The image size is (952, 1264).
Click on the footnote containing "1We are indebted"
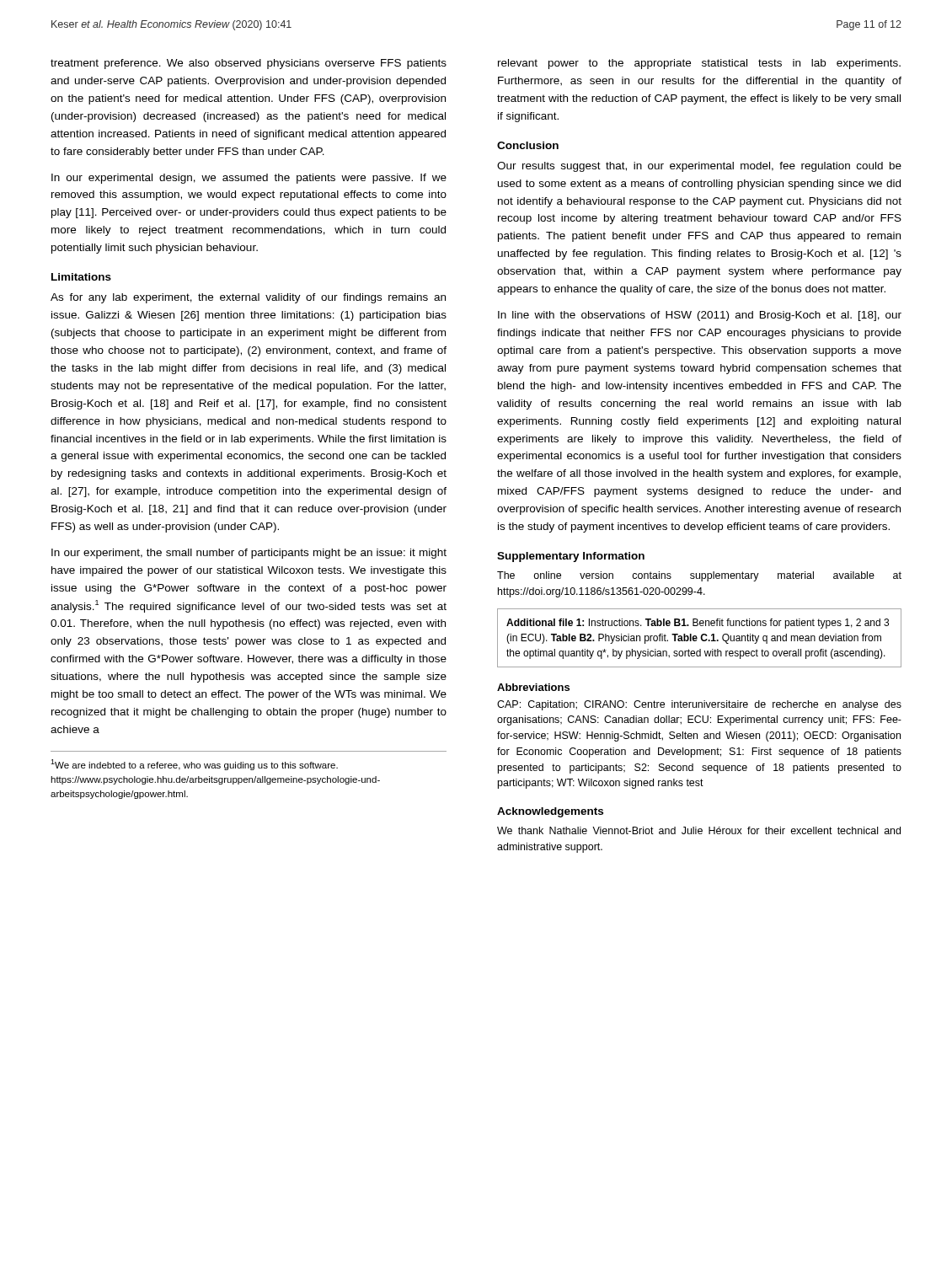pyautogui.click(x=215, y=778)
